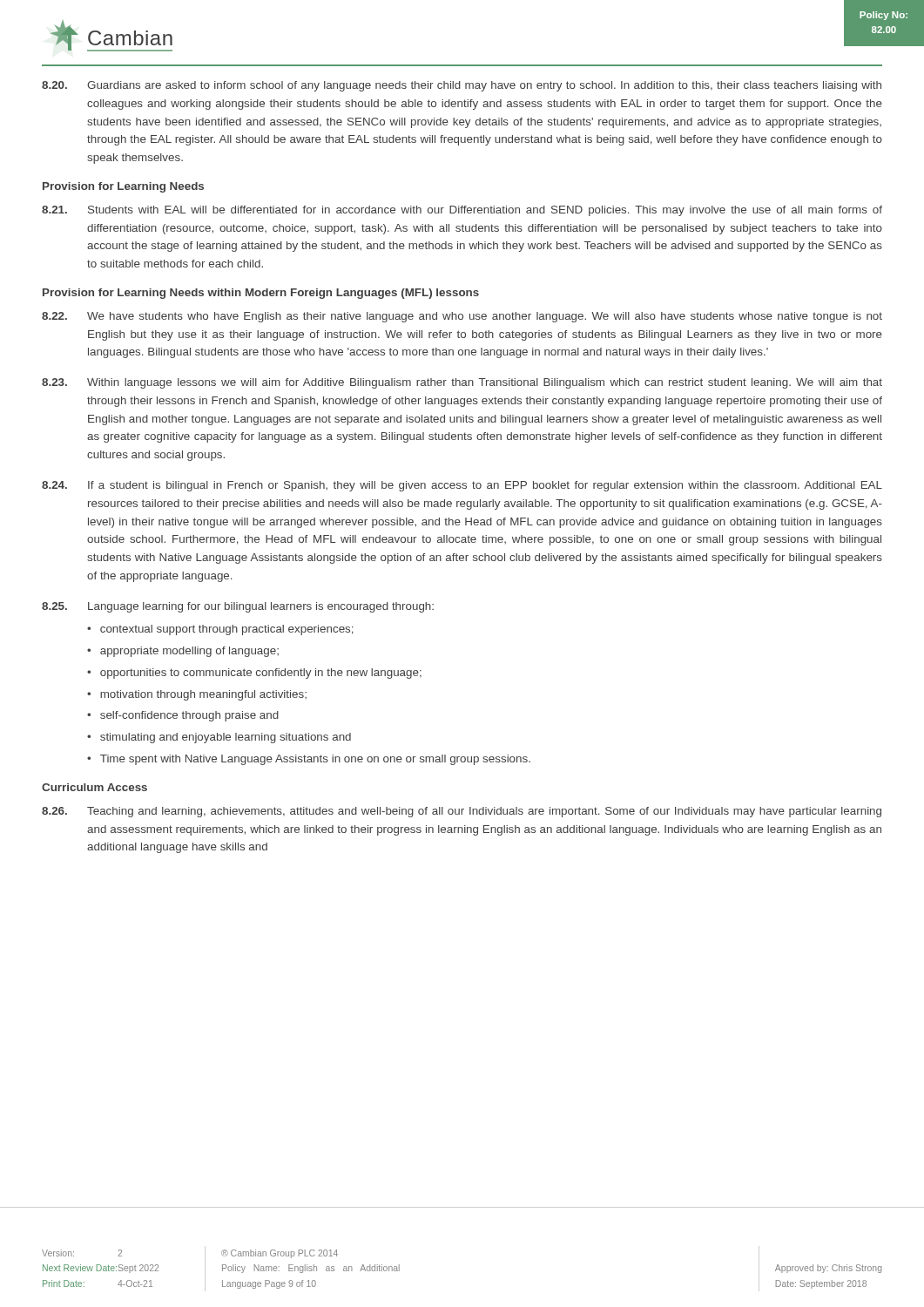This screenshot has height=1307, width=924.
Task: Locate the text starting "• contextual support through"
Action: (x=221, y=630)
